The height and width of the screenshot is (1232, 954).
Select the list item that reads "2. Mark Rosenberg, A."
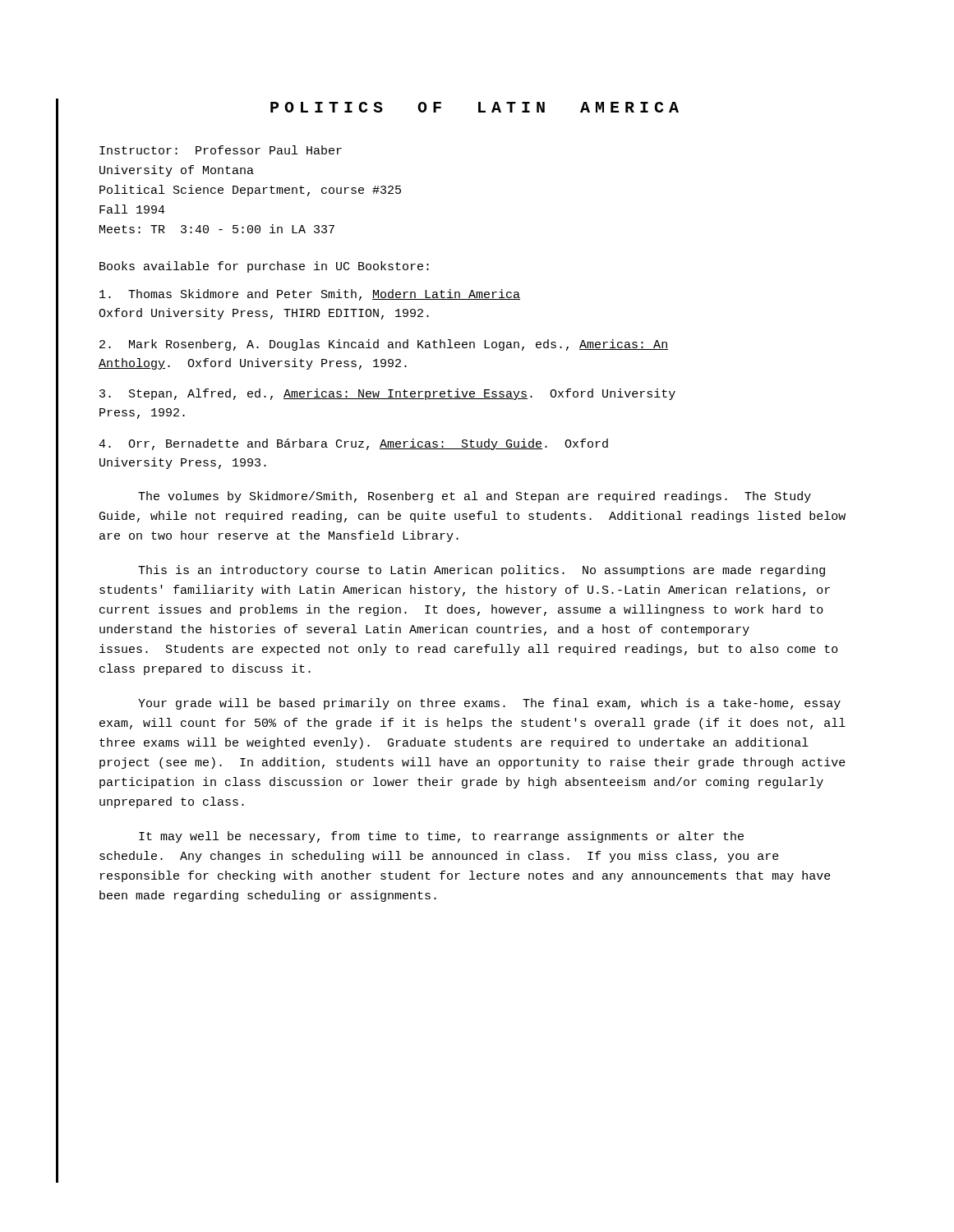[383, 355]
